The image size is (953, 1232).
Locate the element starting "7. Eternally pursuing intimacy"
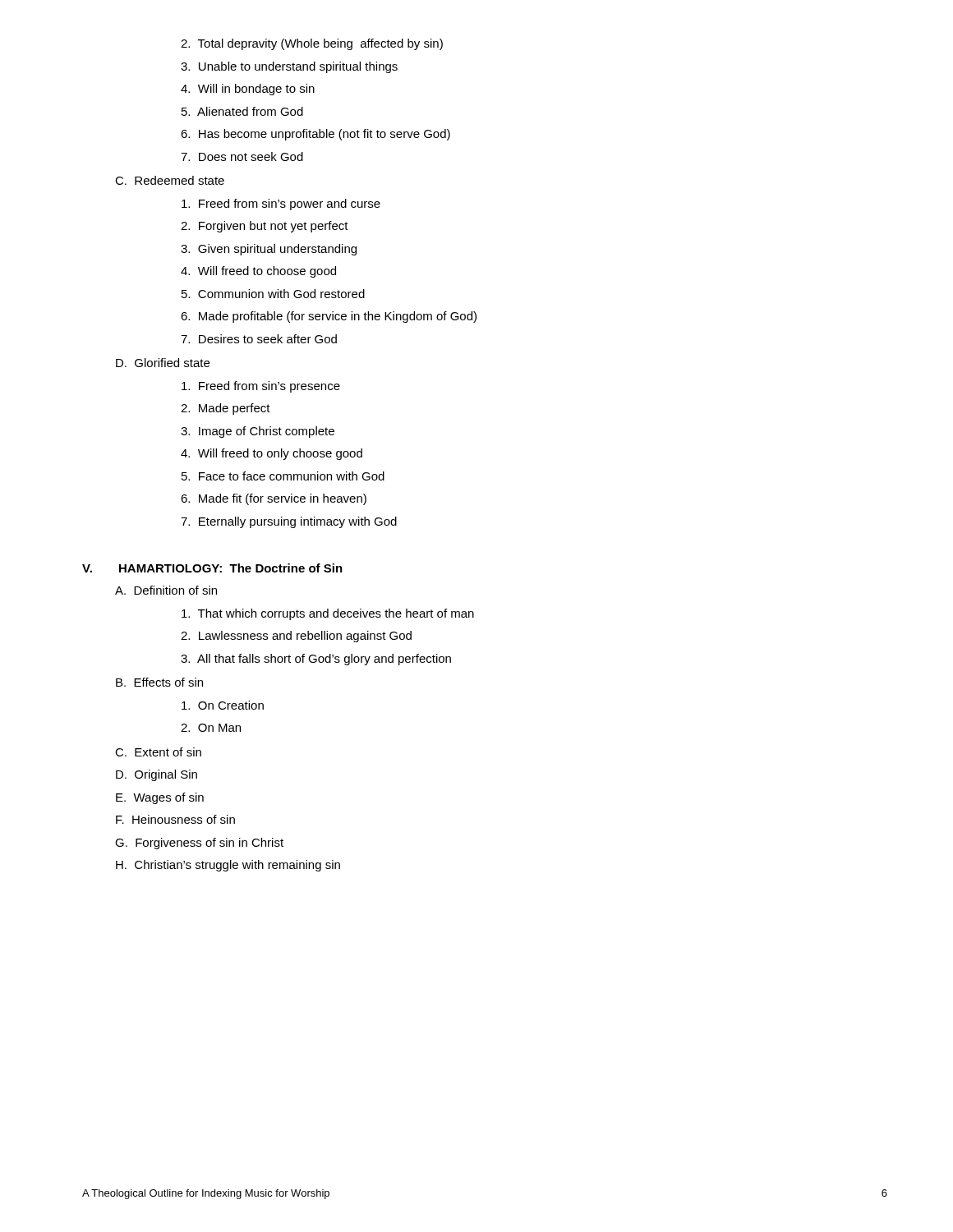point(289,521)
